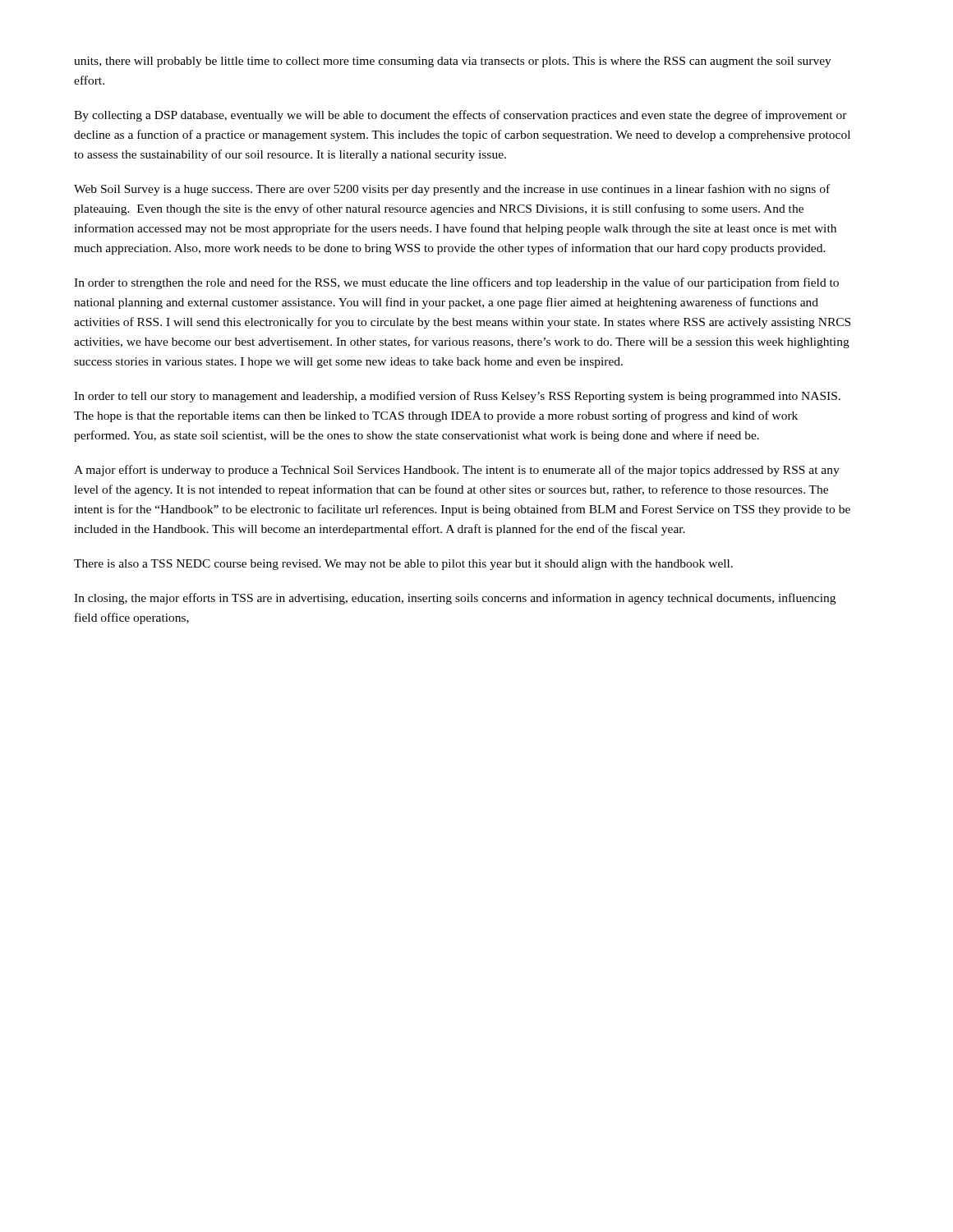
Task: Select the text starting "units, there will probably be little time to"
Action: click(453, 70)
